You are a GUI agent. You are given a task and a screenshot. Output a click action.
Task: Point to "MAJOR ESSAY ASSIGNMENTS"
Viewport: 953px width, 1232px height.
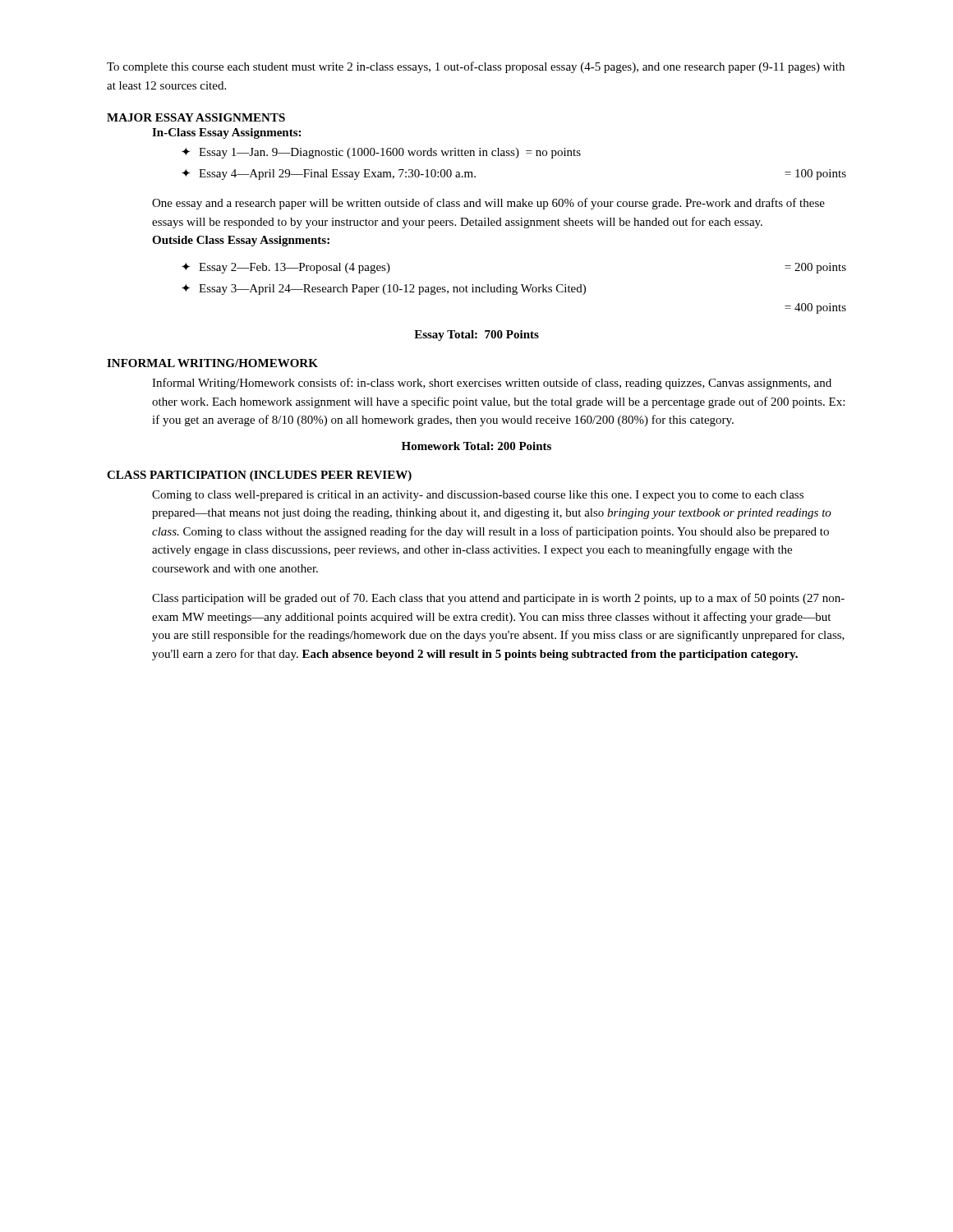point(196,117)
